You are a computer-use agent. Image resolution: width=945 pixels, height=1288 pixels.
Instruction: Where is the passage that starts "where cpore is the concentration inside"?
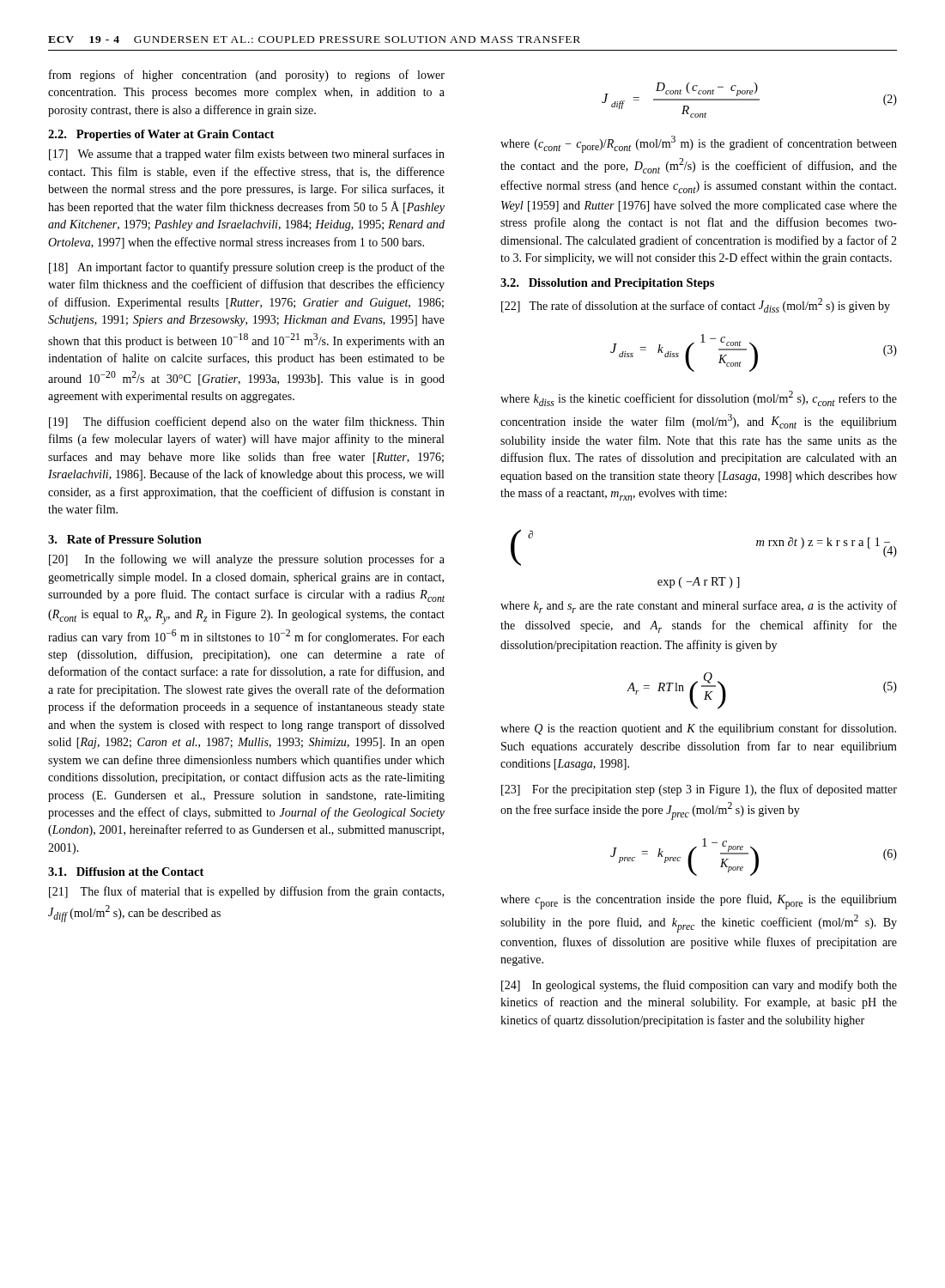click(x=699, y=930)
